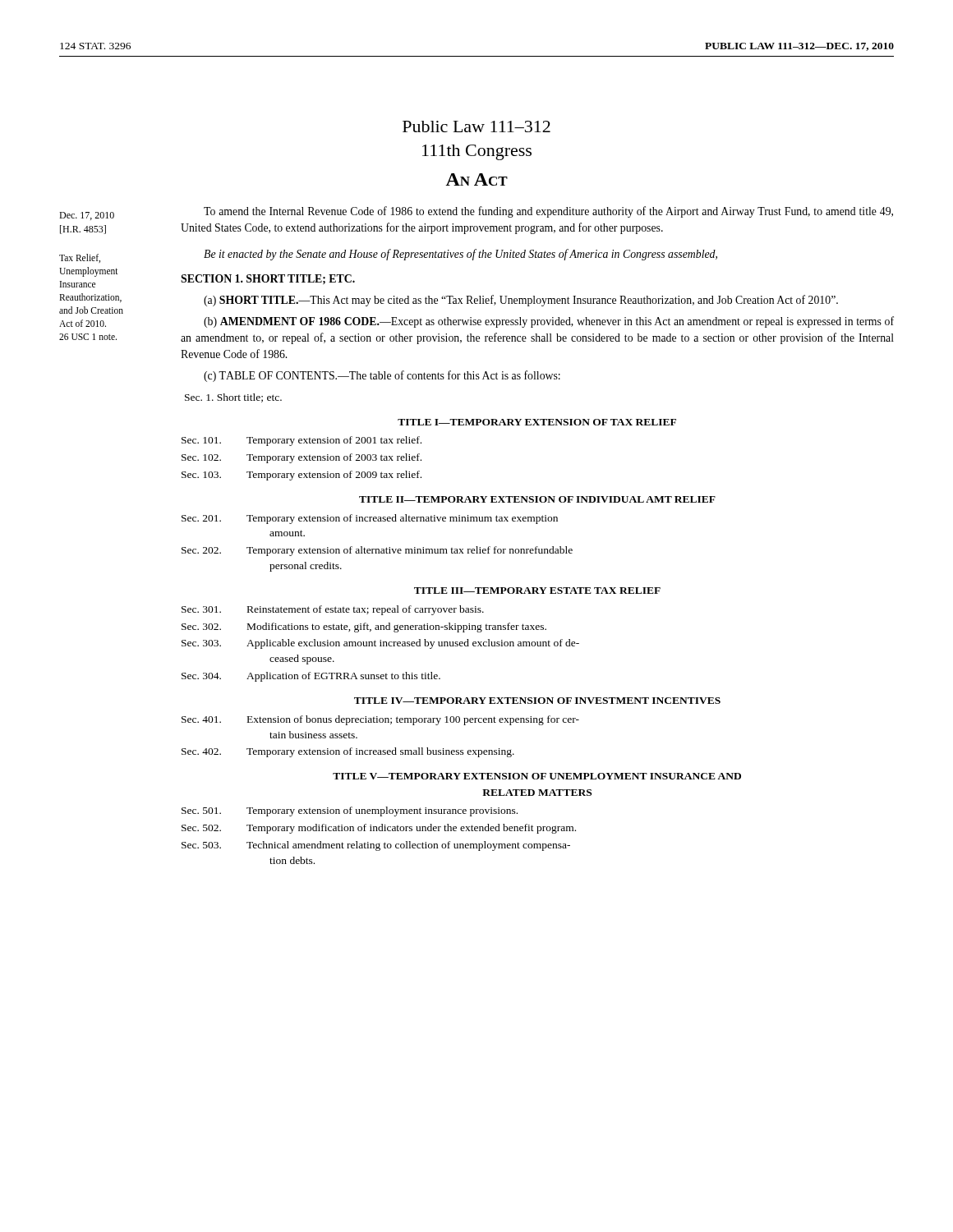Viewport: 953px width, 1232px height.
Task: Where is the section header that starts "TITLE IV—TEMPORARY EXTENSION"?
Action: (x=537, y=700)
